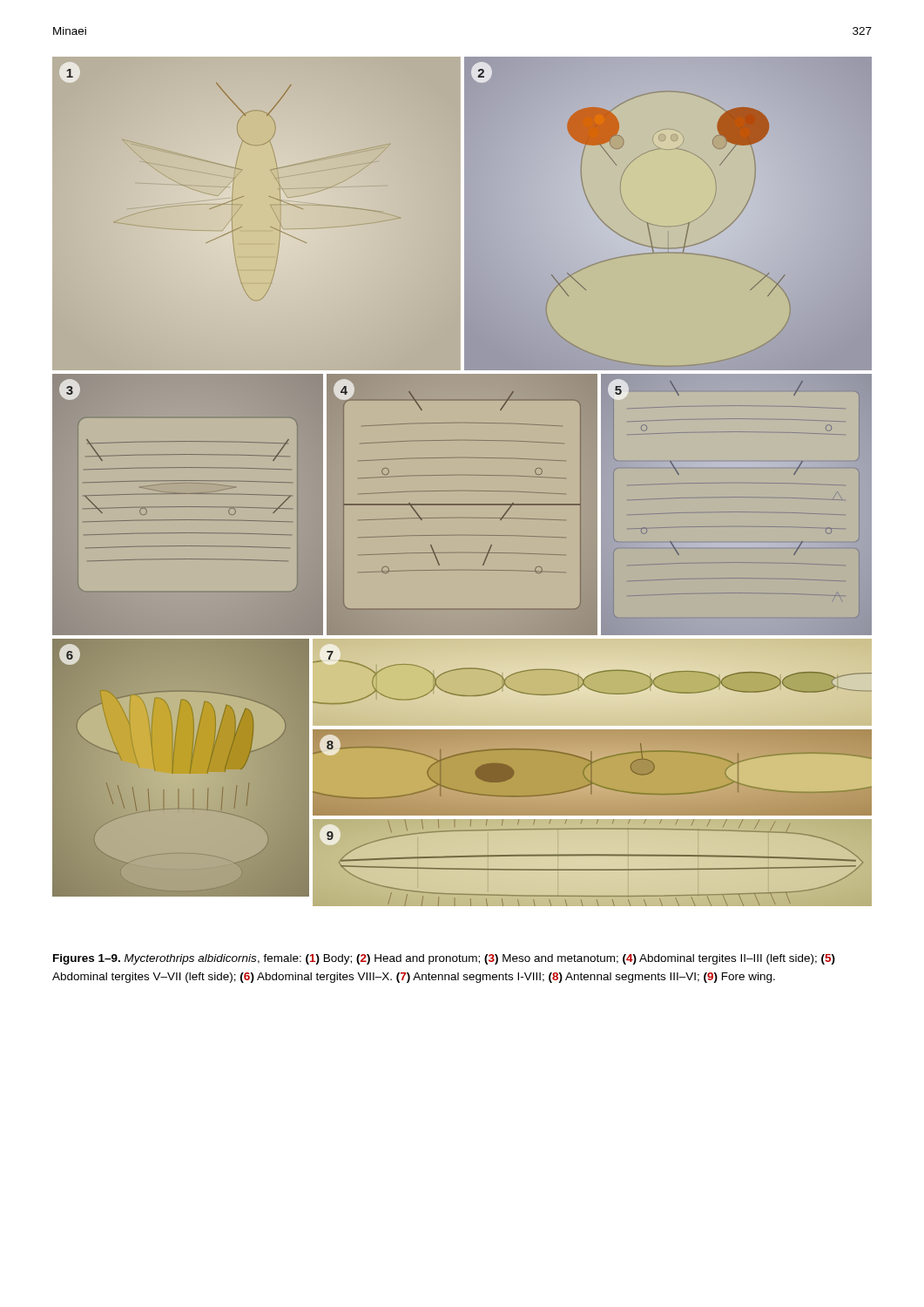924x1307 pixels.
Task: Select the caption containing "Figures 1–9. Mycterothrips albidicornis, female:"
Action: pyautogui.click(x=444, y=967)
